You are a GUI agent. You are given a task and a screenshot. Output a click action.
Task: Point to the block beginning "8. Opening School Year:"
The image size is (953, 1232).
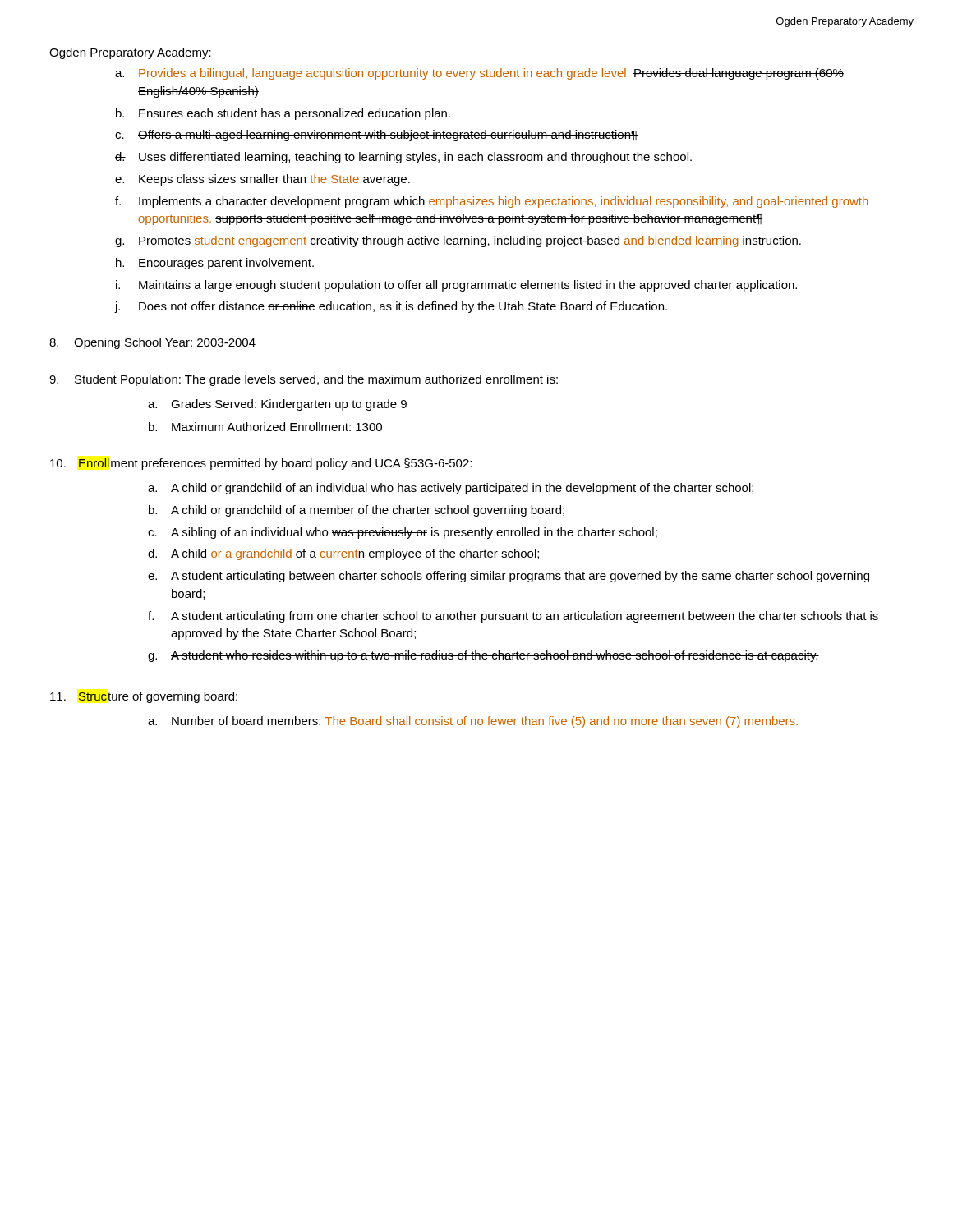tap(152, 343)
